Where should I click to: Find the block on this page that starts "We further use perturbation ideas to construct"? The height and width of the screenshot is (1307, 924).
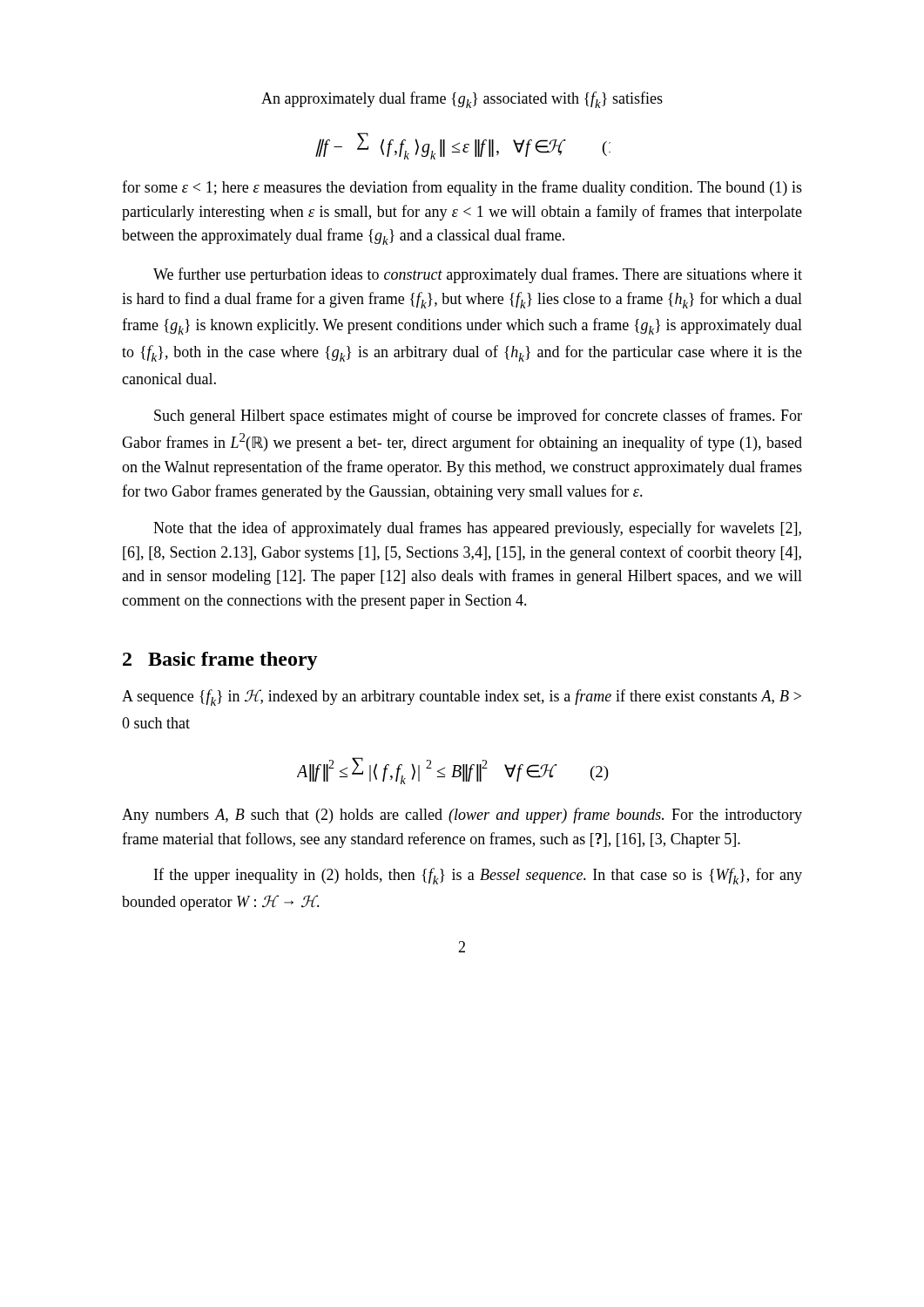click(x=462, y=328)
